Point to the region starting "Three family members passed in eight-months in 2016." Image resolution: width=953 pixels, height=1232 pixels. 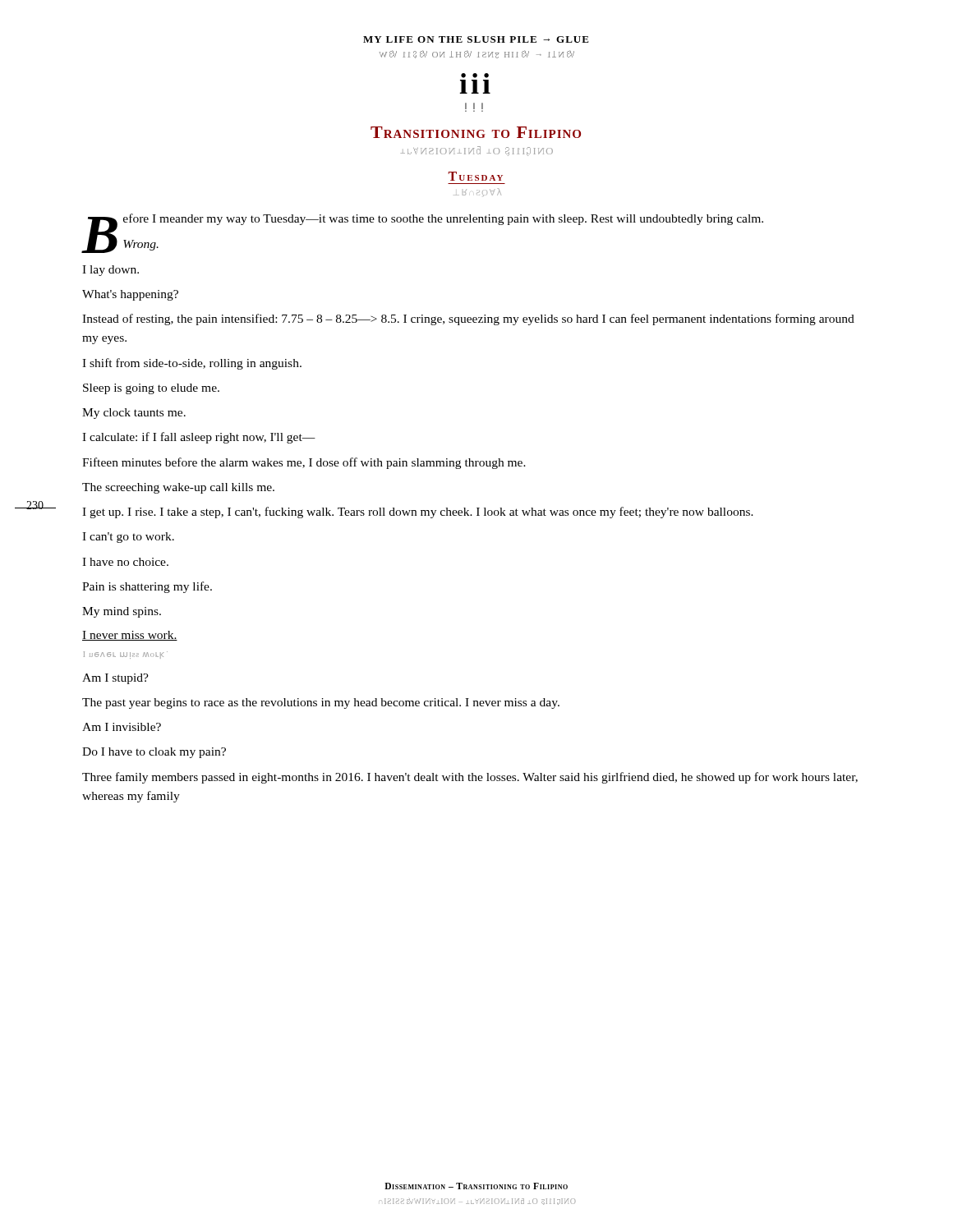[470, 786]
